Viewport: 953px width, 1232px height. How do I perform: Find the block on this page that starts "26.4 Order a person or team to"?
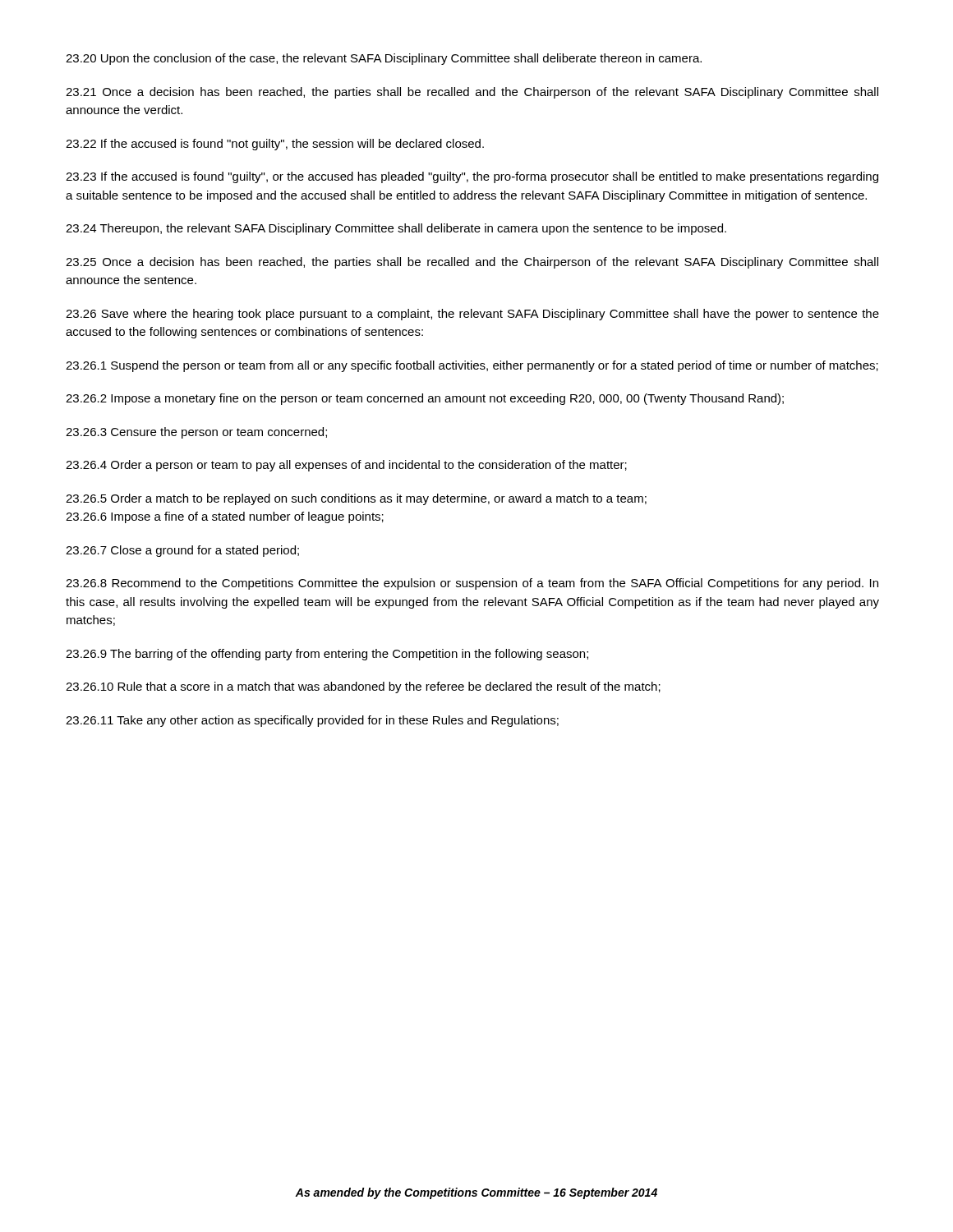[x=347, y=464]
